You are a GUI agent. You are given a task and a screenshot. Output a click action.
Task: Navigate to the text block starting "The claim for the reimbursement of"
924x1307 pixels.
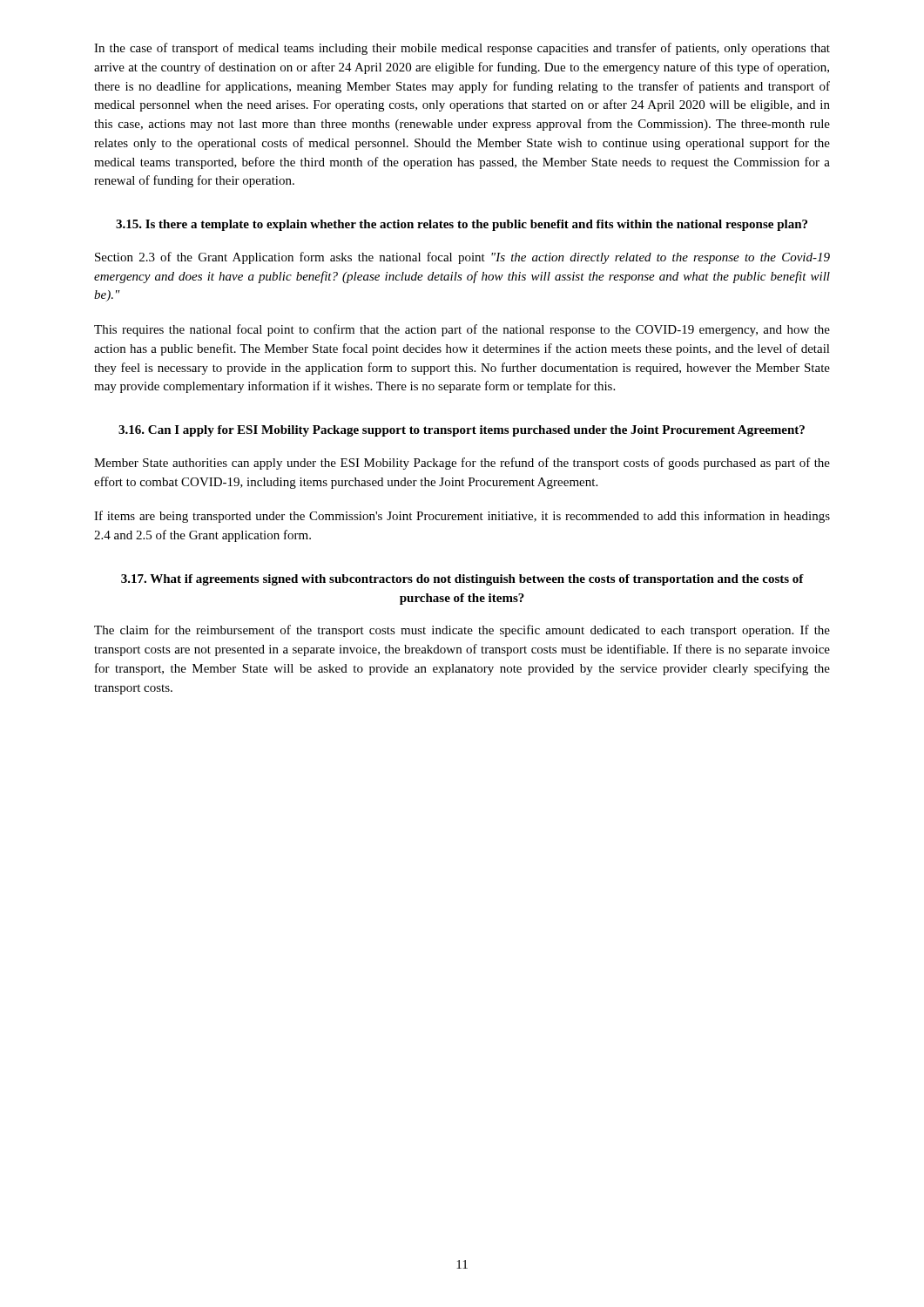[x=462, y=659]
